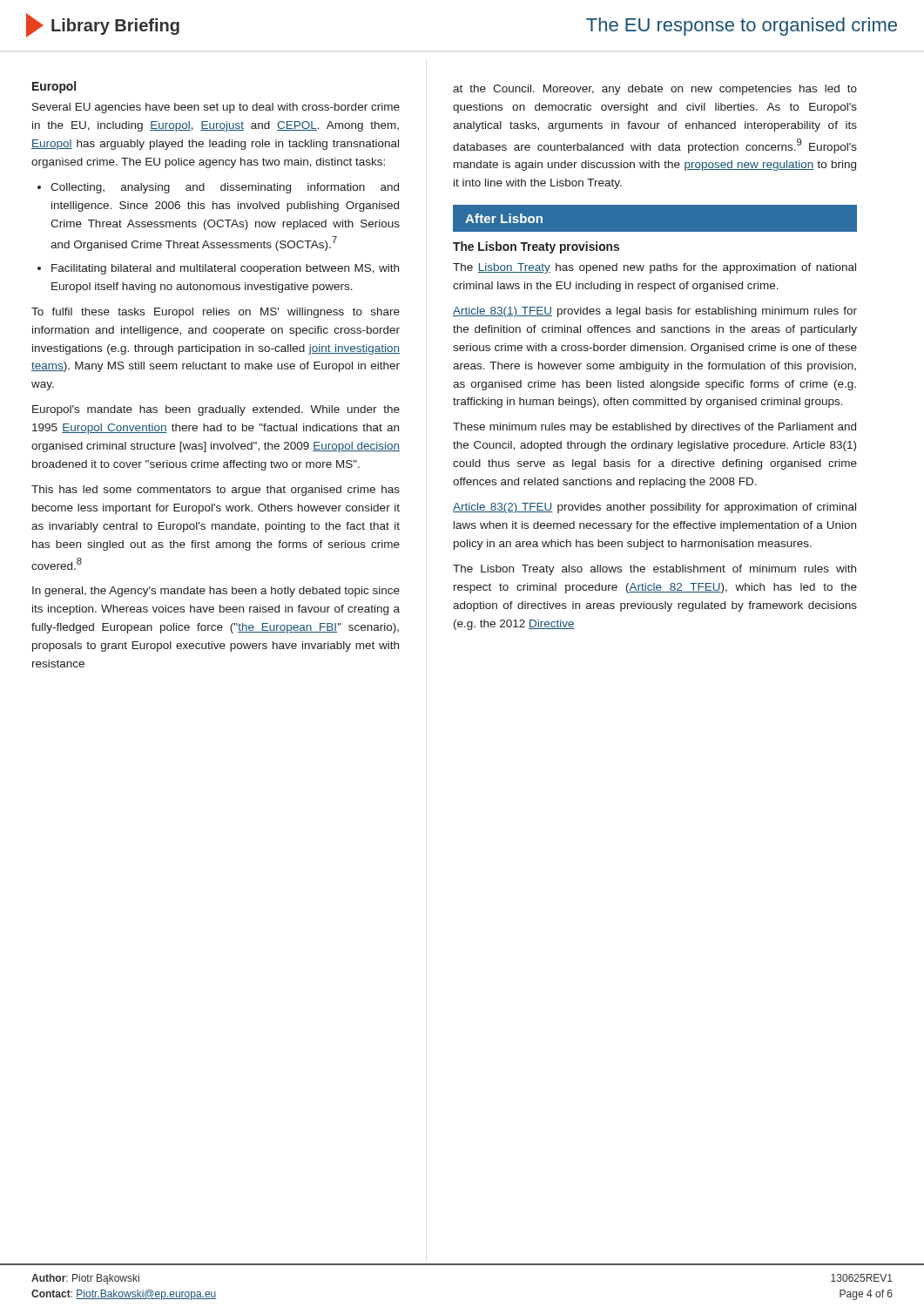Screen dimensions: 1307x924
Task: Select the text starting "Several EU agencies have been set"
Action: point(216,134)
